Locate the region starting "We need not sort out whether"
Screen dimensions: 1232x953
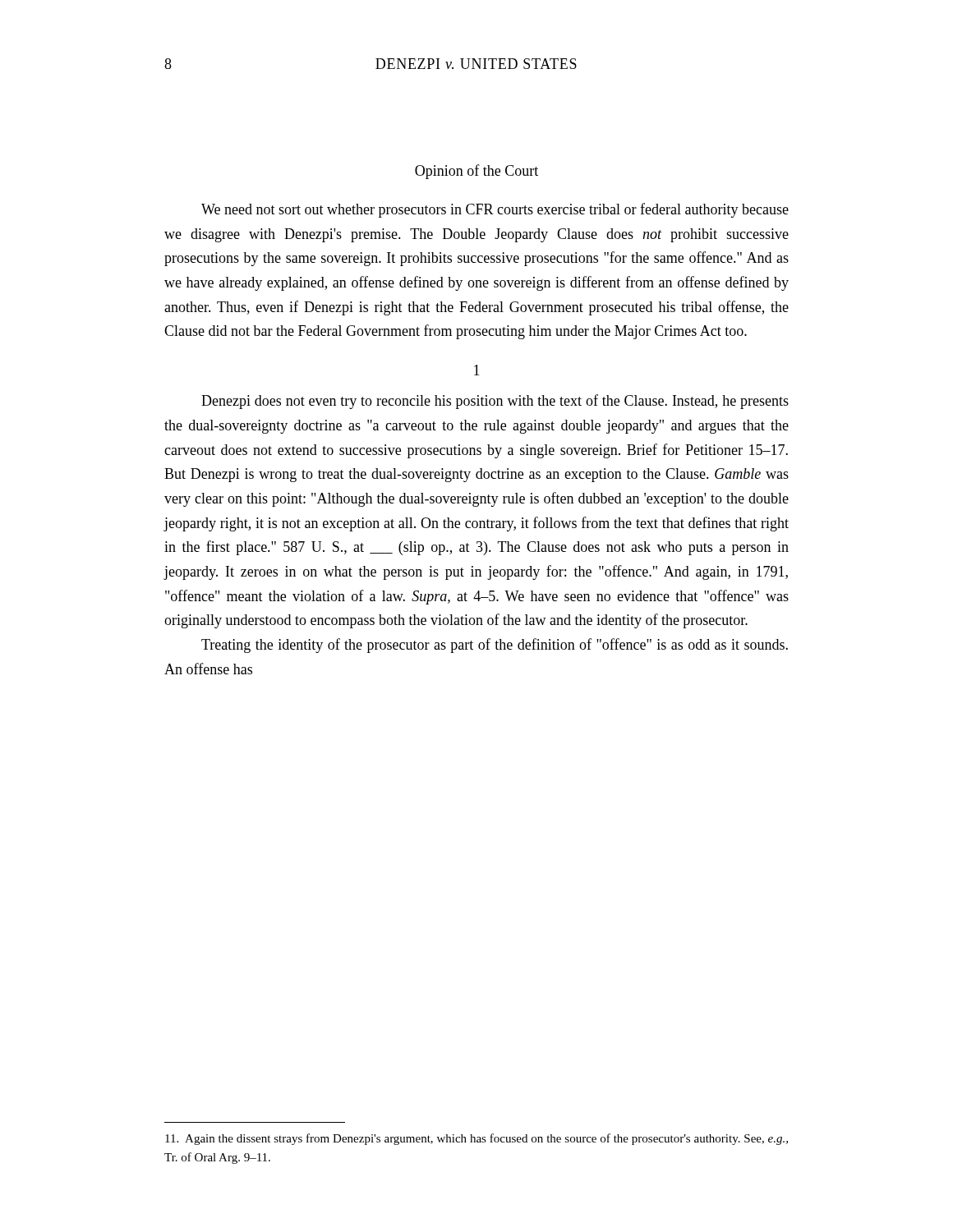coord(476,270)
